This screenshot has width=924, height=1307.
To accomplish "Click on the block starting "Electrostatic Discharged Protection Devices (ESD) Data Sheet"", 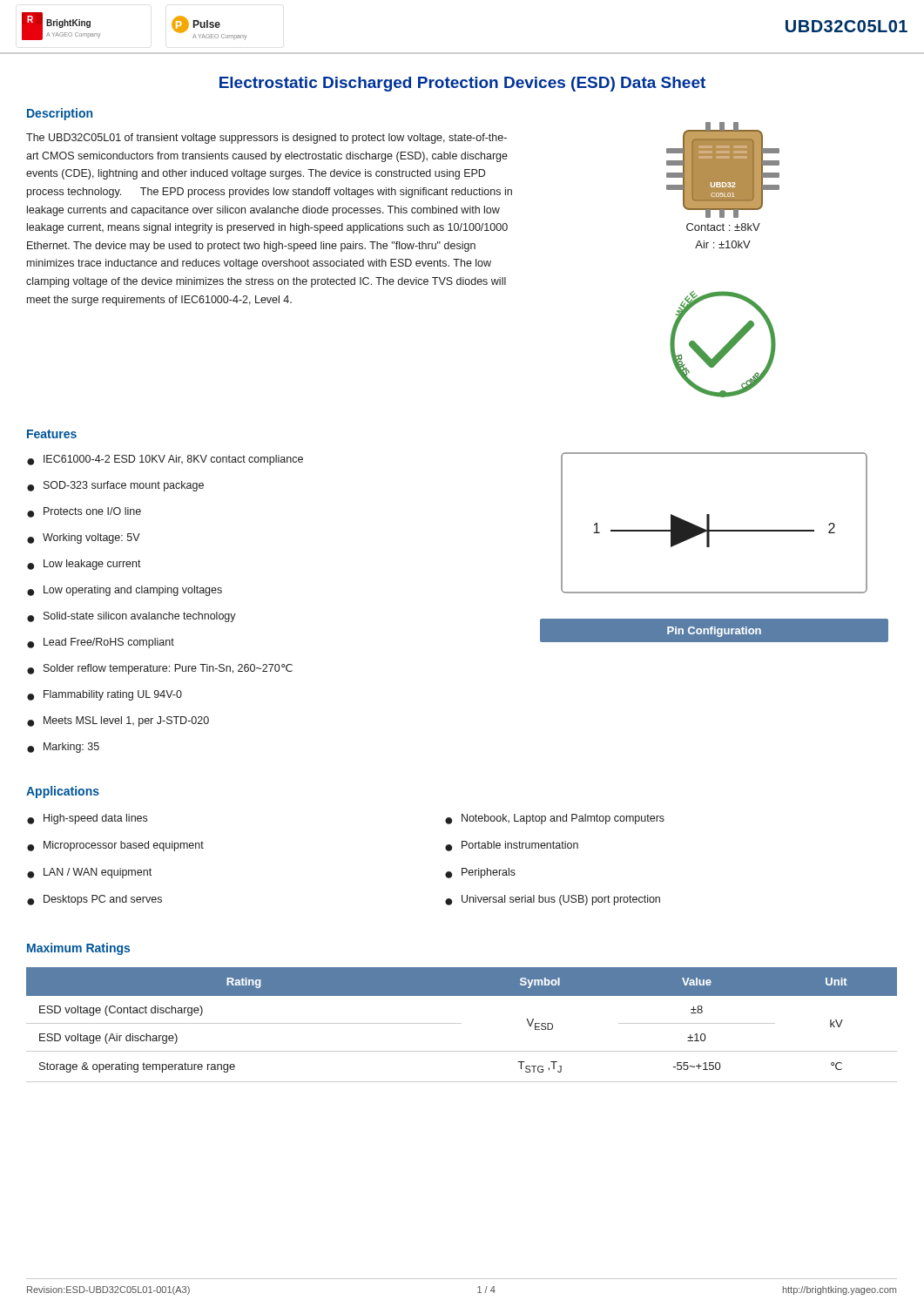I will 462,82.
